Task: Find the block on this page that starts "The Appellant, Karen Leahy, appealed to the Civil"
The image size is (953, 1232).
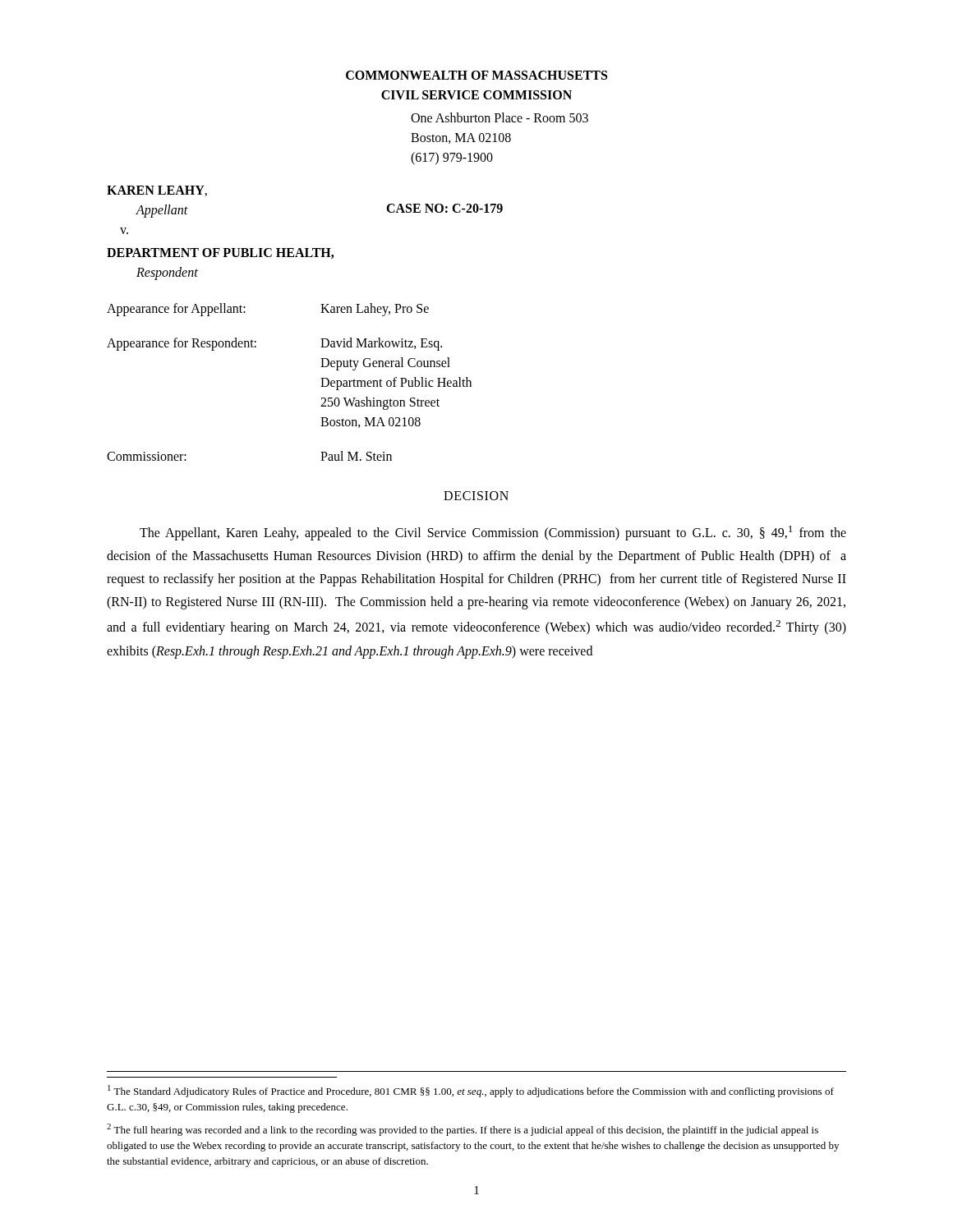Action: click(x=476, y=590)
